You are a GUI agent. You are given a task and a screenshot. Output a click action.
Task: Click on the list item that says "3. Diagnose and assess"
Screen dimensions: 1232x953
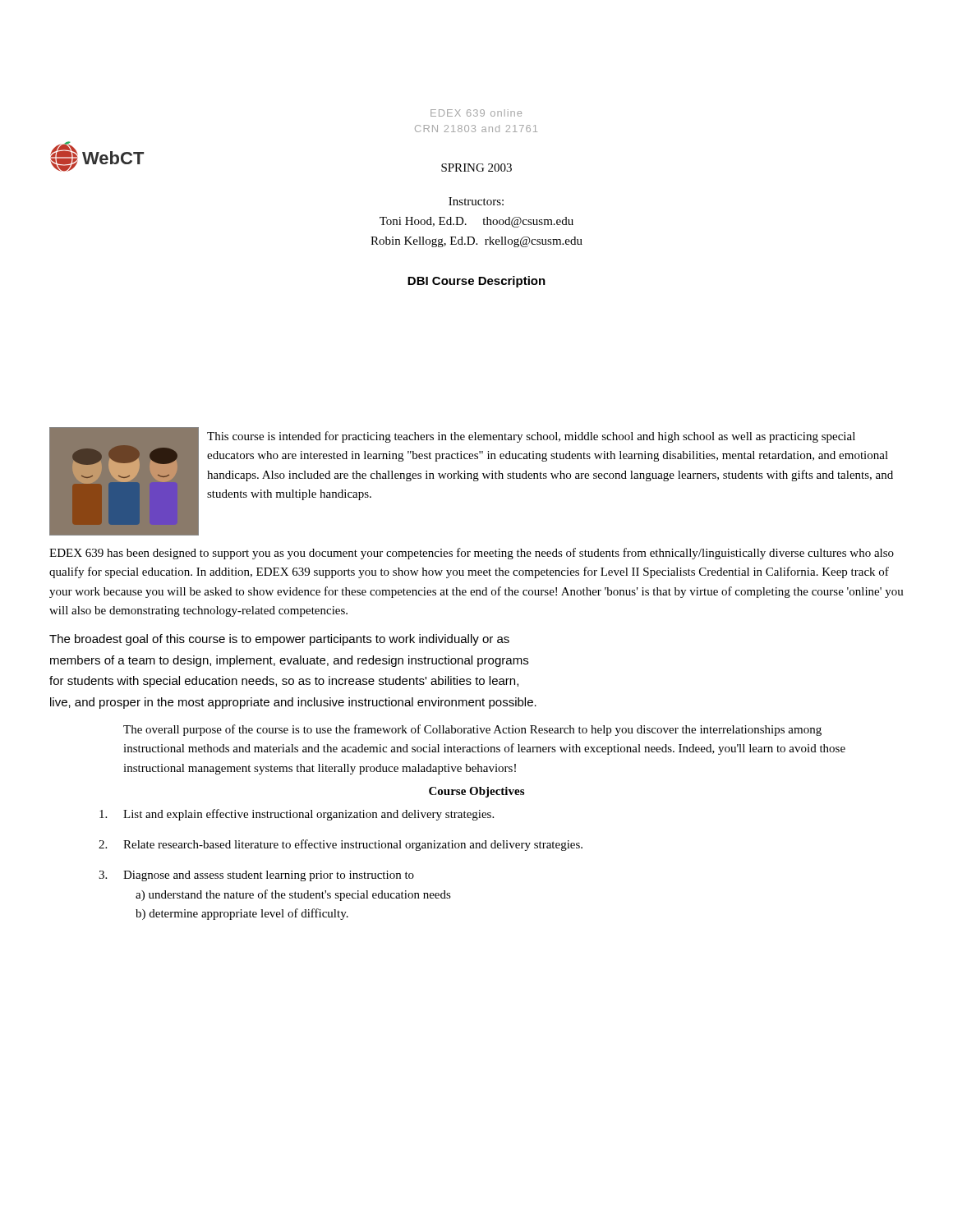tap(256, 876)
